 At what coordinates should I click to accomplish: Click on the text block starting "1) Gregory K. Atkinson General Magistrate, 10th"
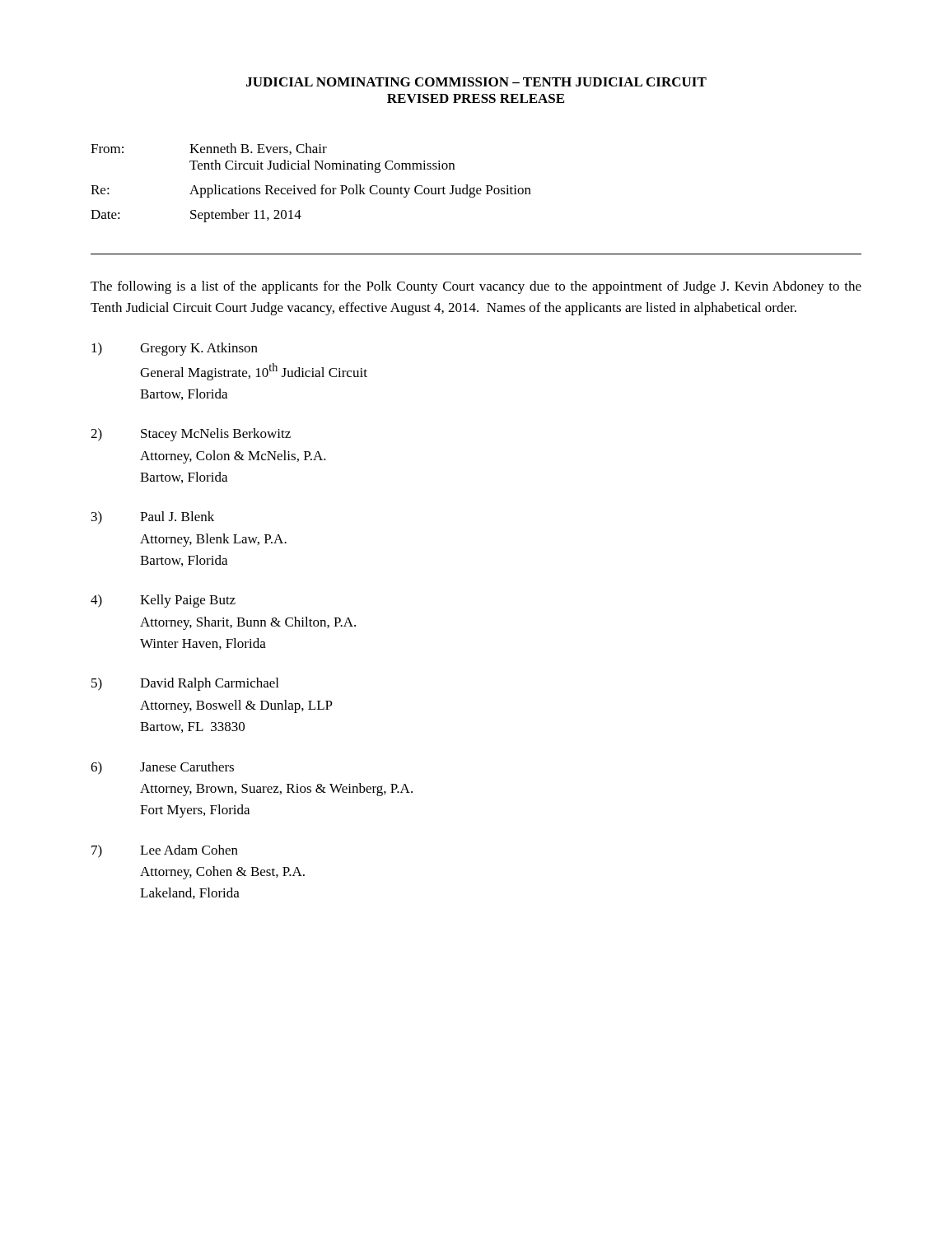click(175, 349)
